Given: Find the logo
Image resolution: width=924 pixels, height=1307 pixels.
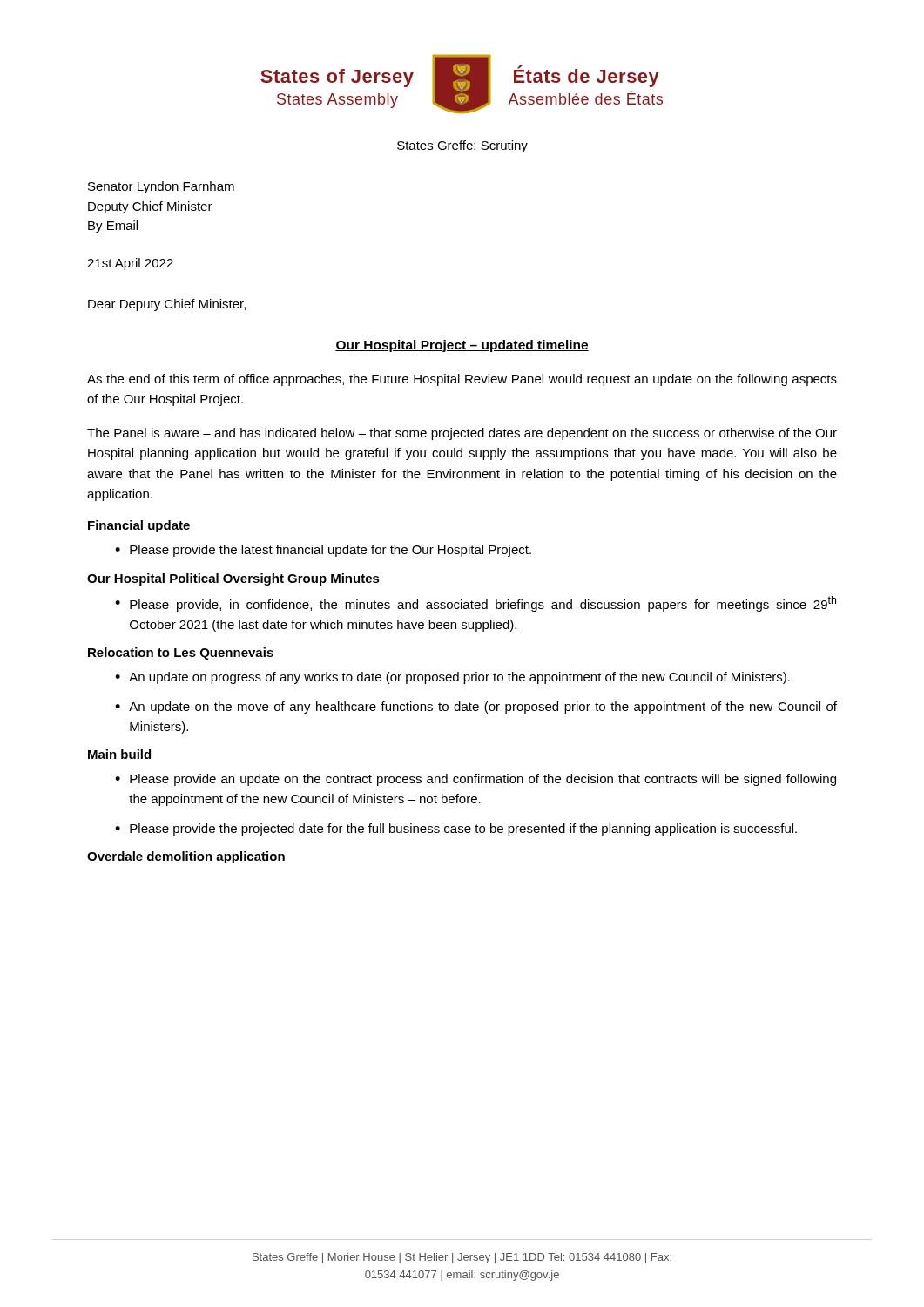Looking at the screenshot, I should (462, 87).
